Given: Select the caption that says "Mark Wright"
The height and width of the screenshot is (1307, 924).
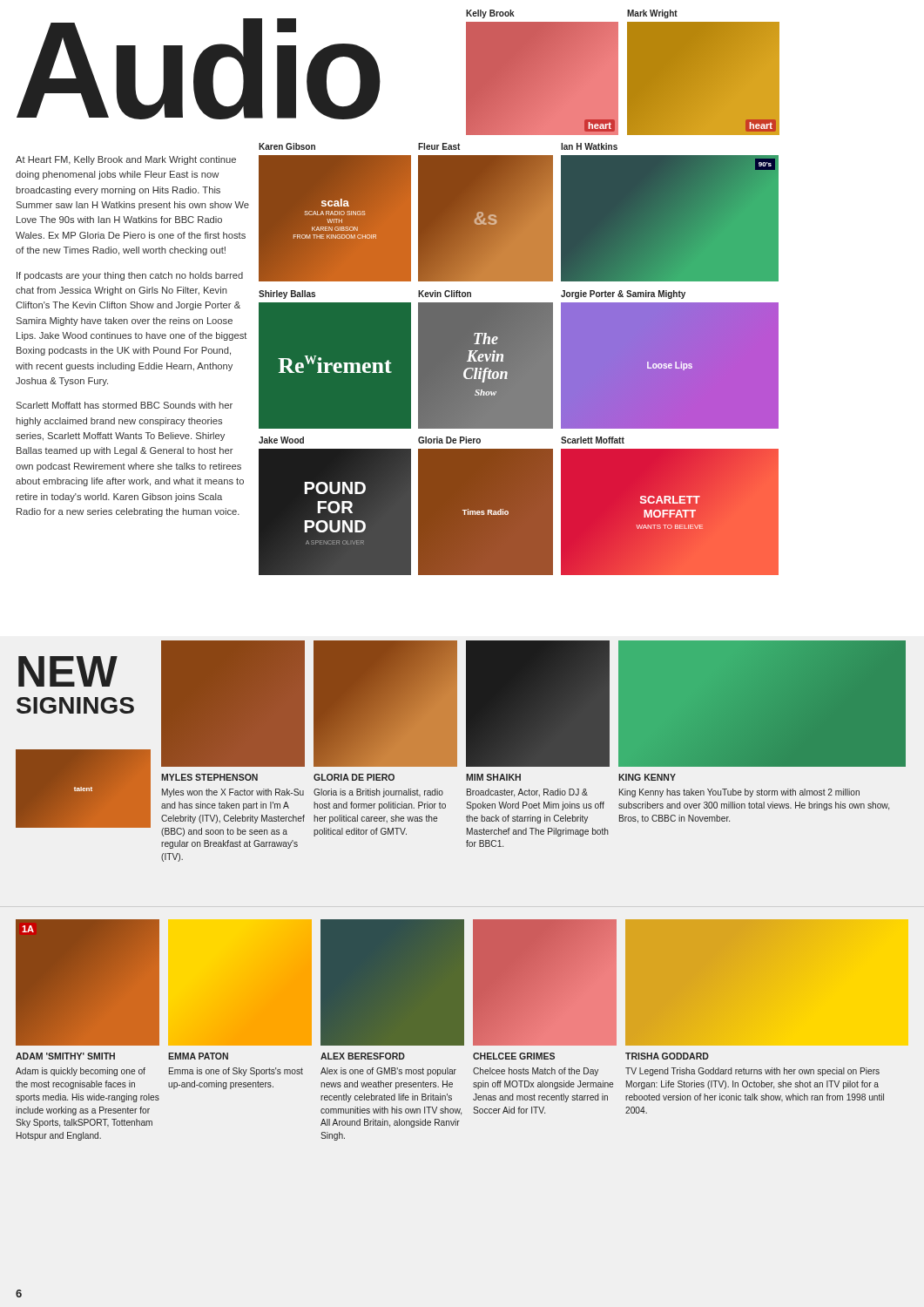Looking at the screenshot, I should tap(652, 14).
